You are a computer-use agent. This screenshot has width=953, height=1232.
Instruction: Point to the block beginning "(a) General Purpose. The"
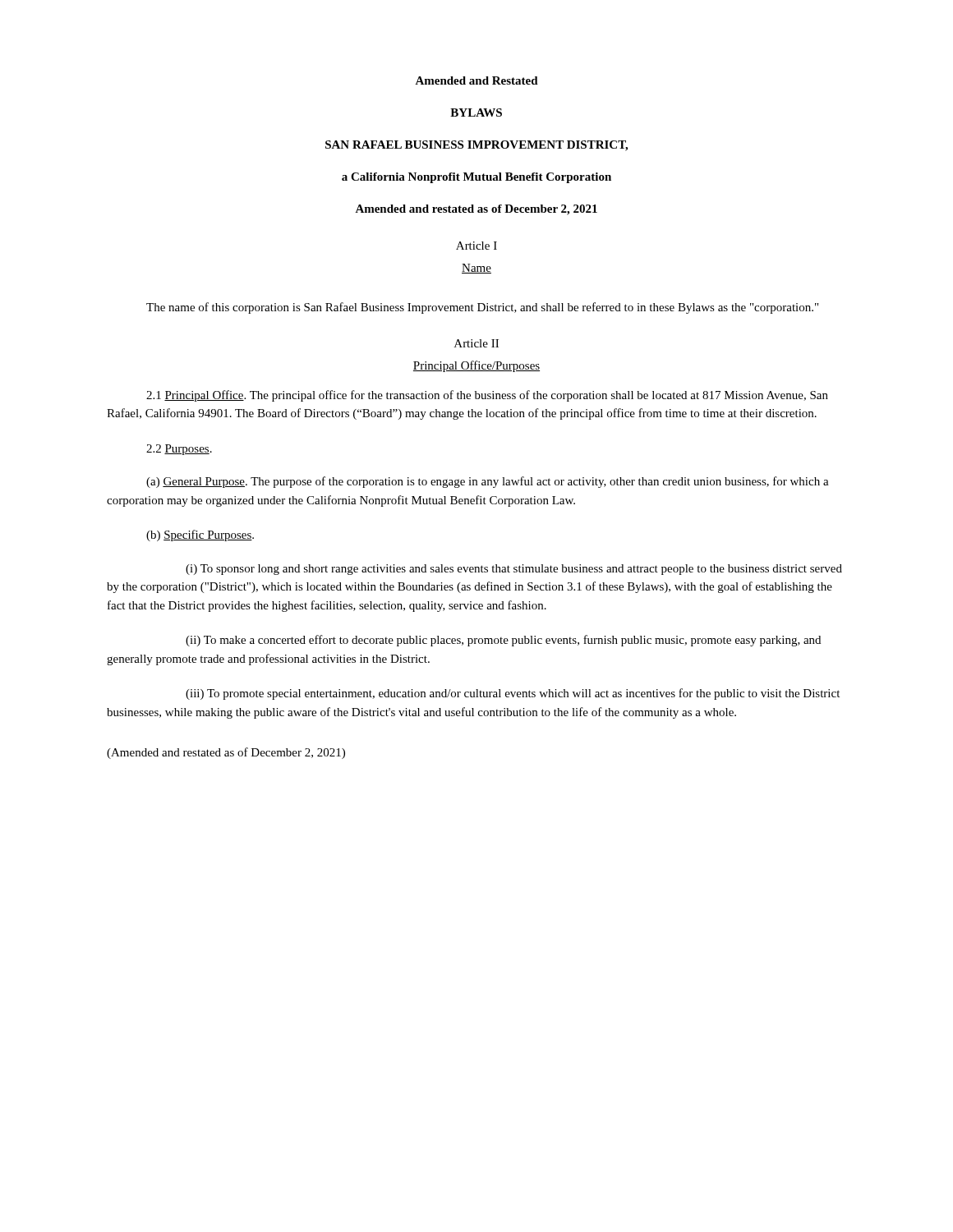click(476, 491)
